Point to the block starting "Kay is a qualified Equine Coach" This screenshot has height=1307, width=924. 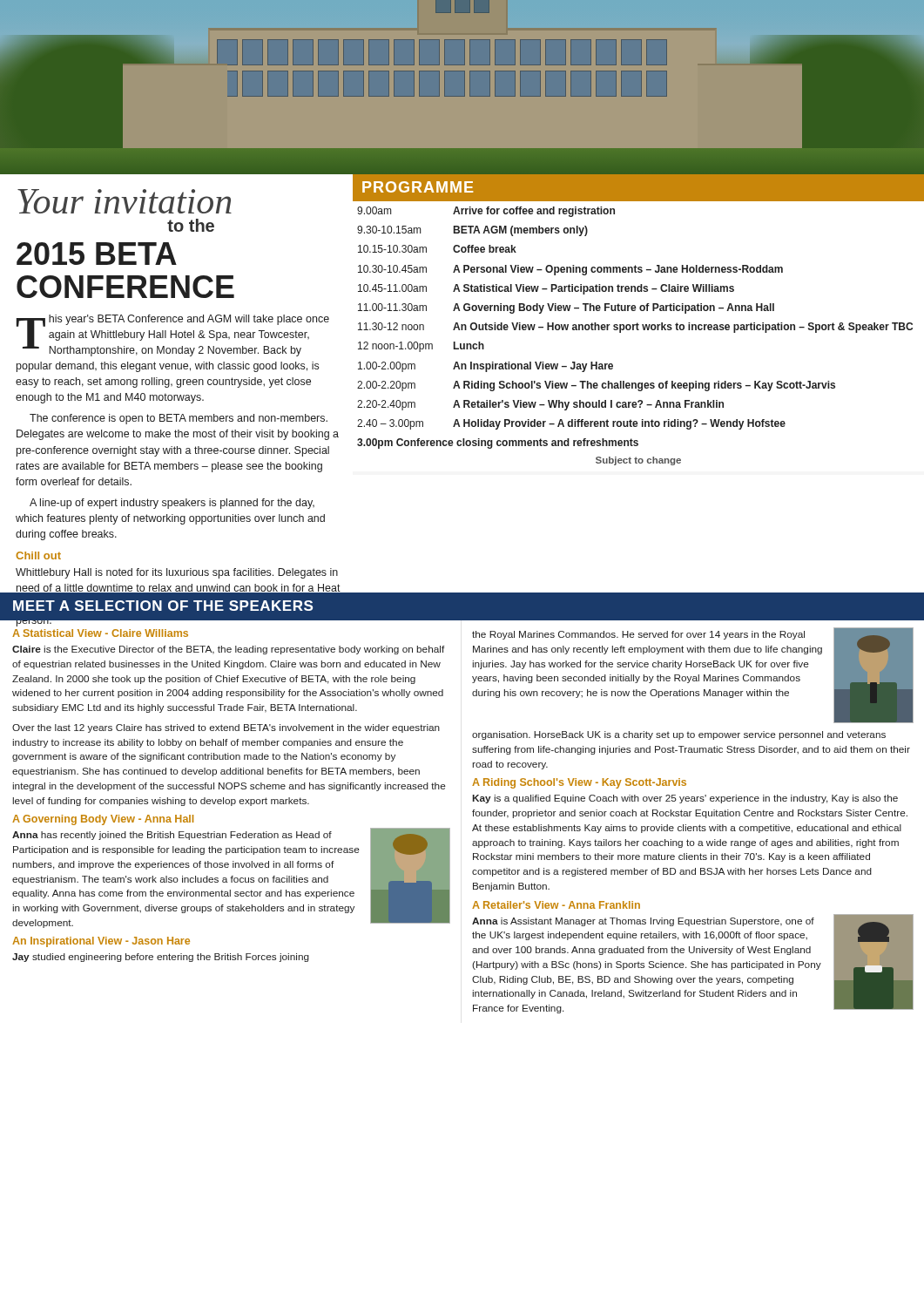pyautogui.click(x=693, y=842)
